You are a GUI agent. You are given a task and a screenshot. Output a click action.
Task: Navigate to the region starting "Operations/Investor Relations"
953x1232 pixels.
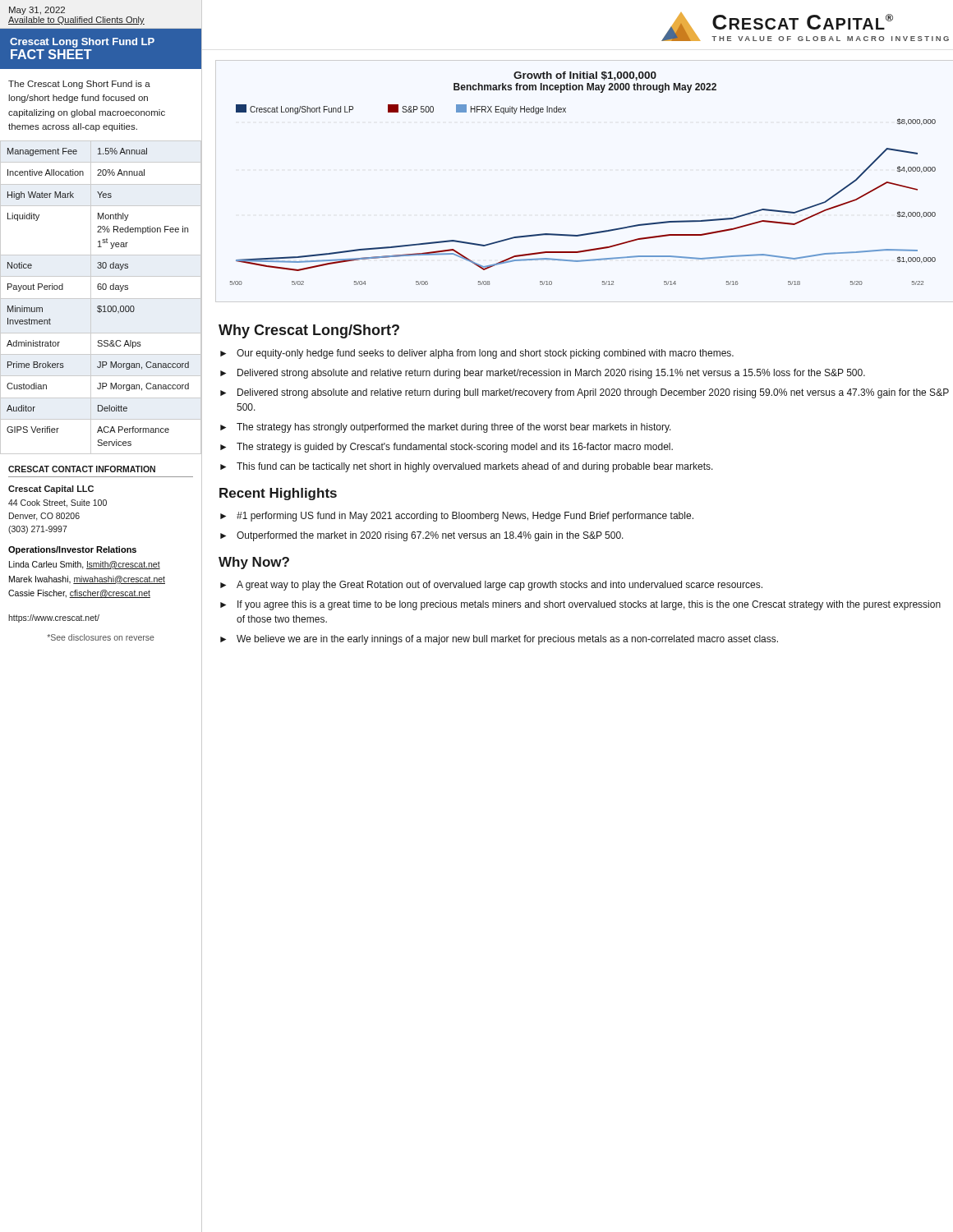pos(72,549)
